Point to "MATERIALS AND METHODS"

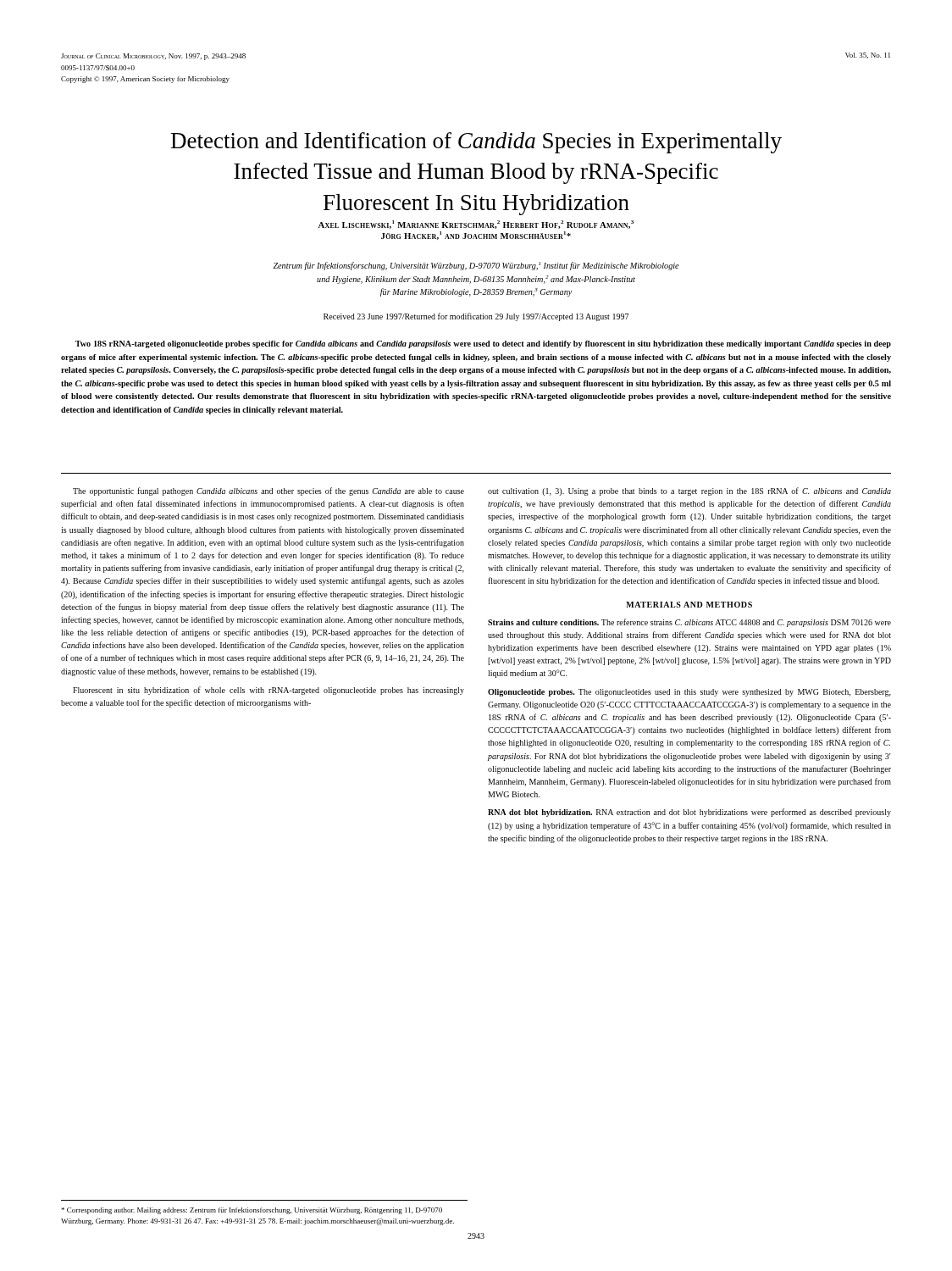pos(689,604)
